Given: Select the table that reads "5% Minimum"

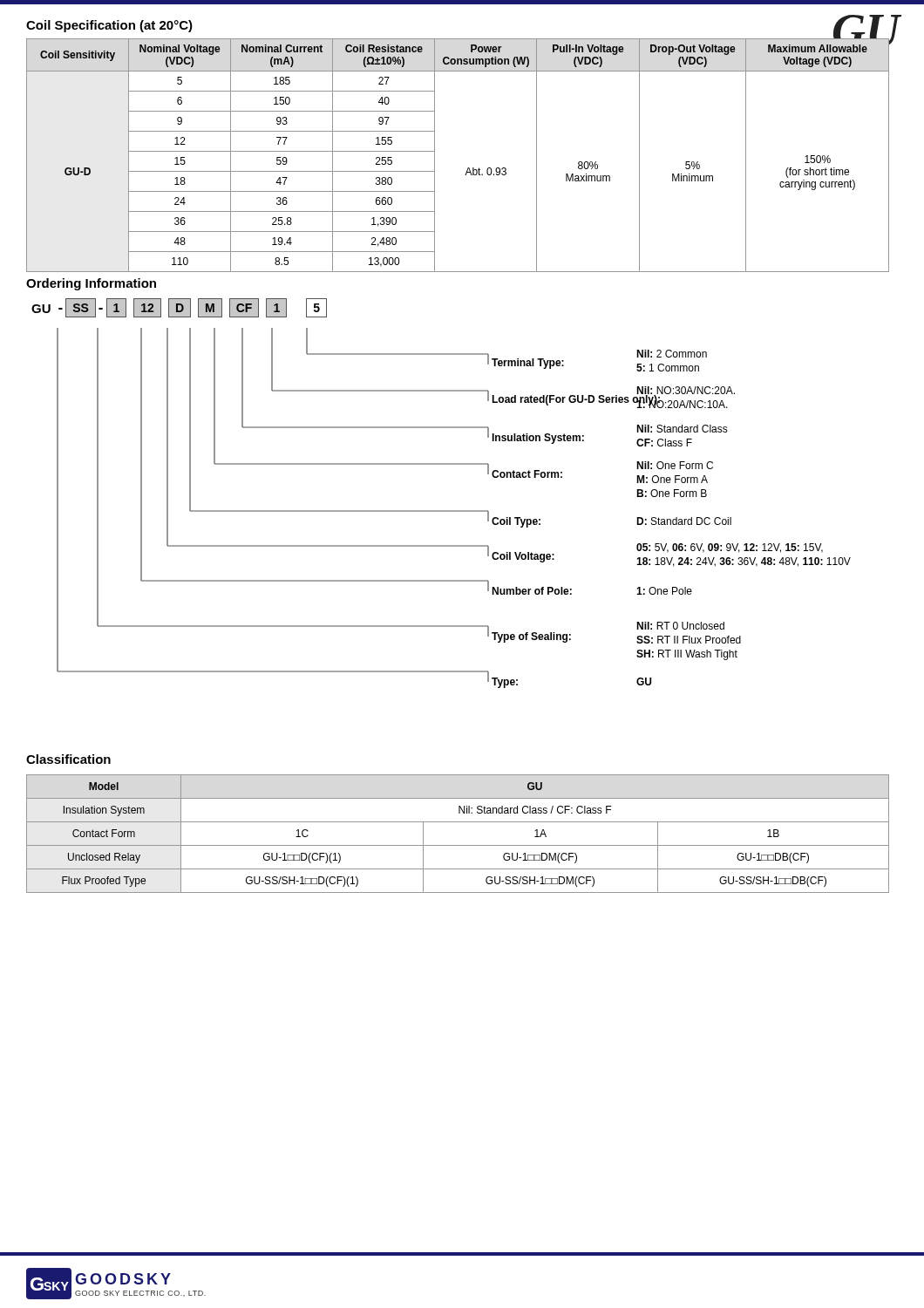Looking at the screenshot, I should tap(458, 155).
